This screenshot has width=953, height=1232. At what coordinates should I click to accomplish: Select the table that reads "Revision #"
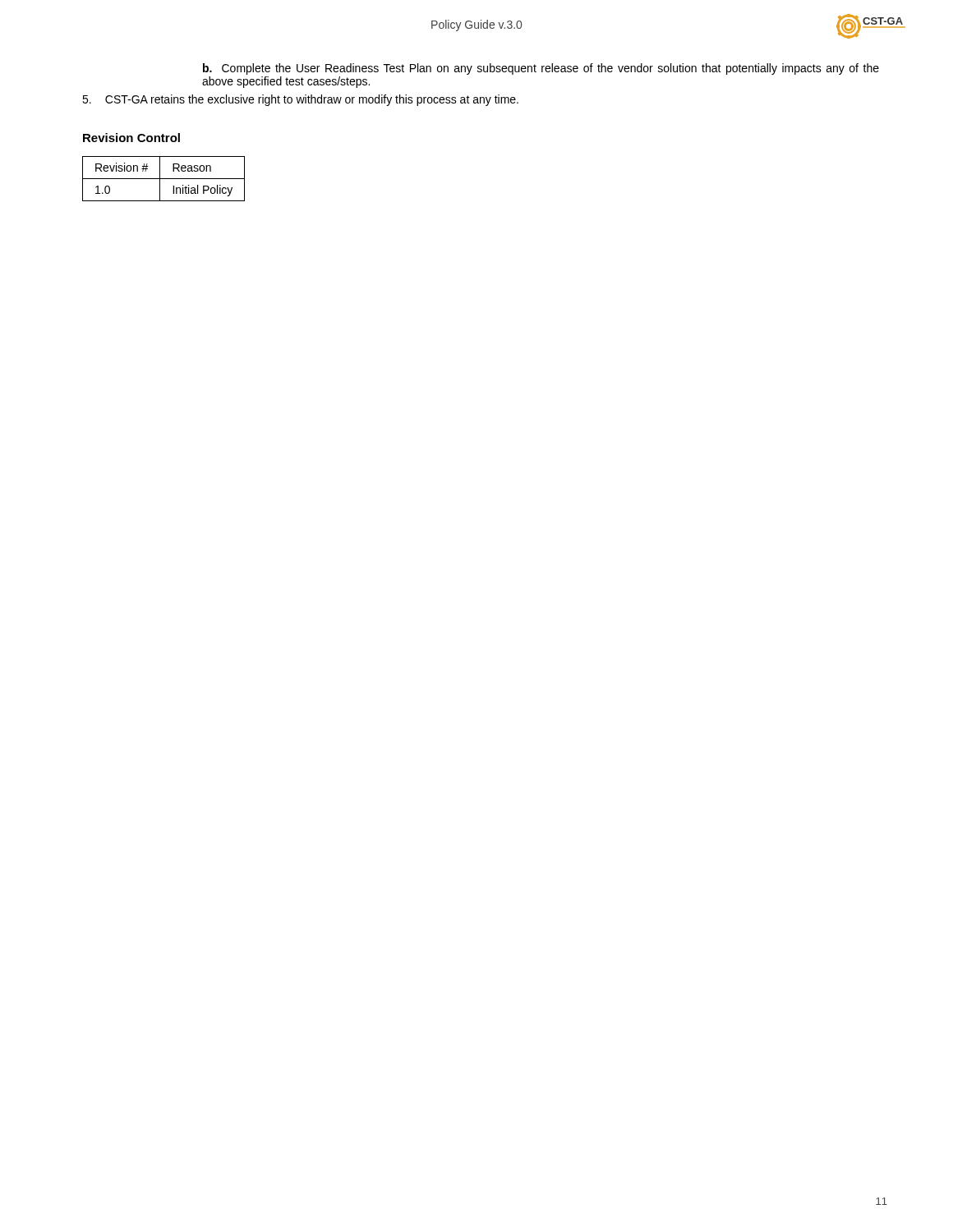481,179
